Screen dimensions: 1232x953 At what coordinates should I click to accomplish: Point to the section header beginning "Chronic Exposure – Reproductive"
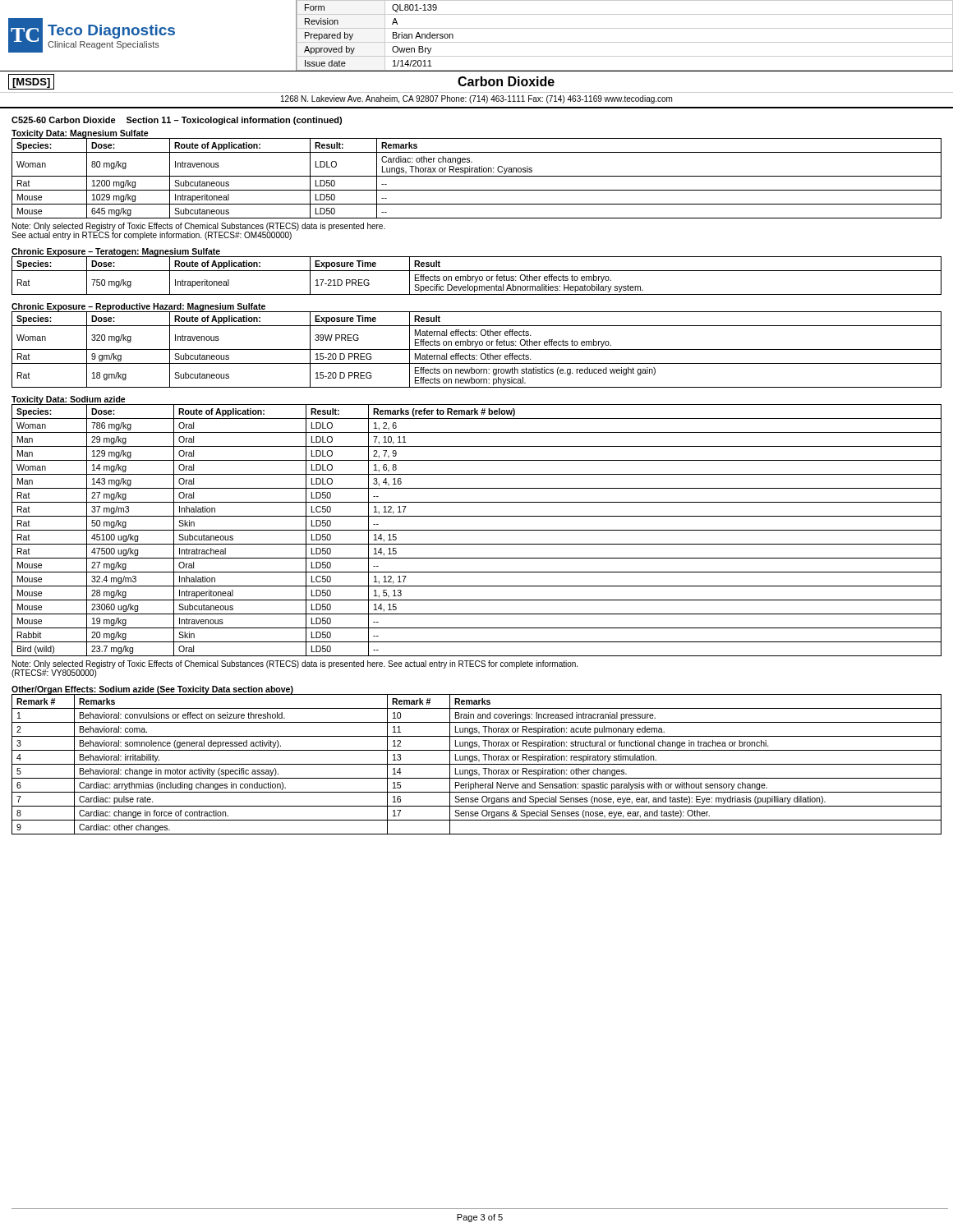(x=139, y=306)
